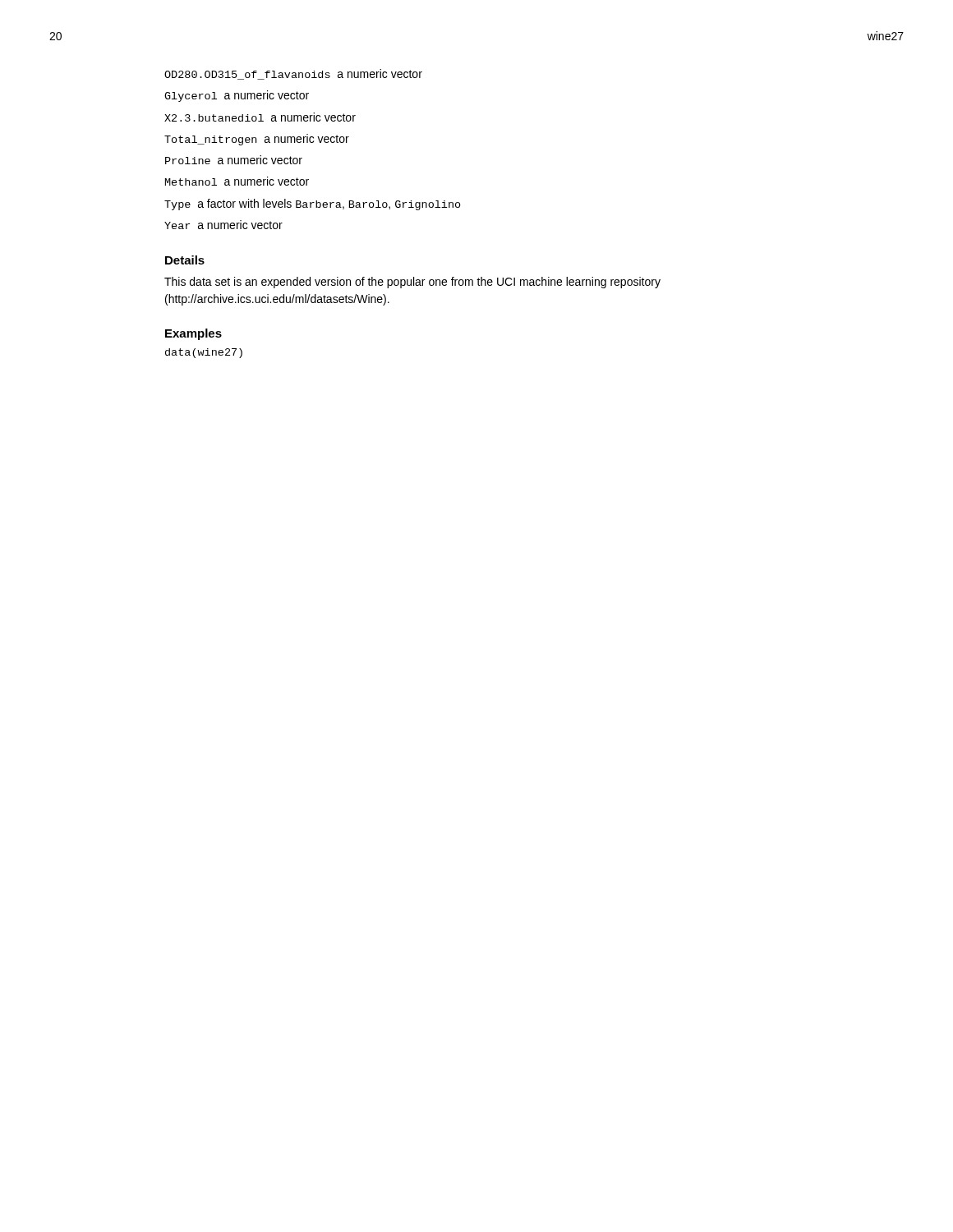The image size is (953, 1232).
Task: Point to the text block starting "Type a factor with levels Barbera, Barolo, Grignolino"
Action: [313, 204]
